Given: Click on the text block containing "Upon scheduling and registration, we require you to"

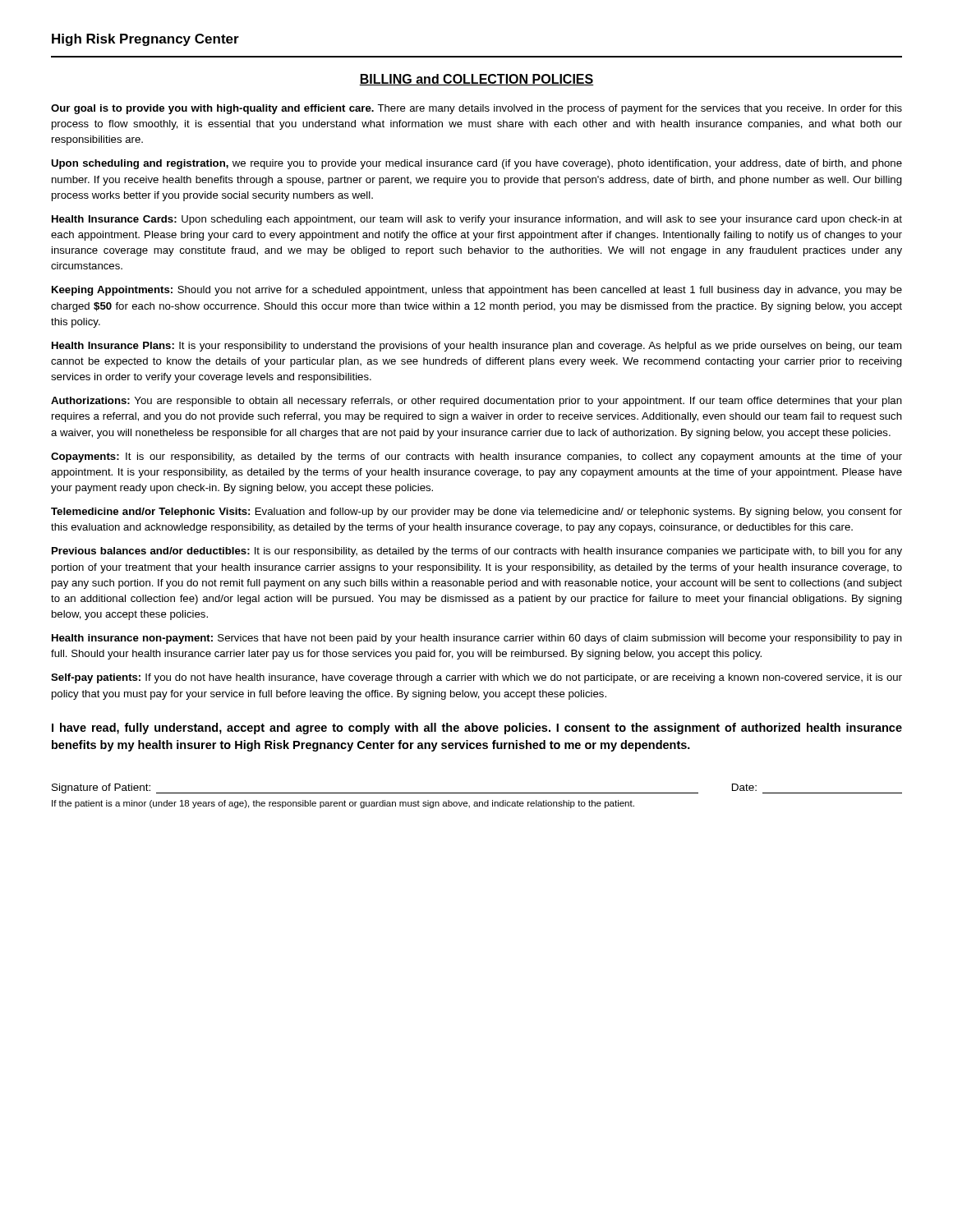Looking at the screenshot, I should click(476, 179).
